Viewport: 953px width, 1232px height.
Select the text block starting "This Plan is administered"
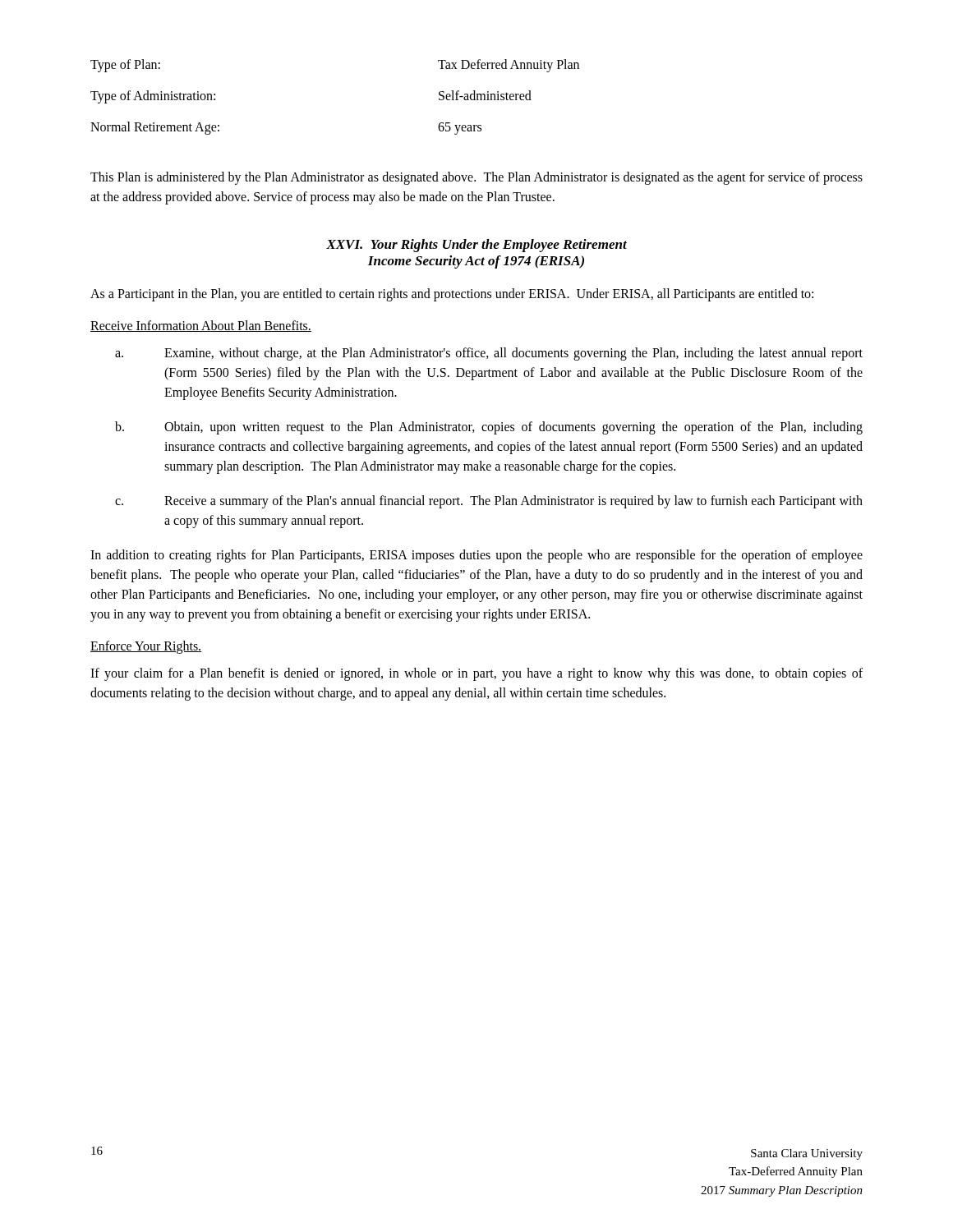click(476, 187)
